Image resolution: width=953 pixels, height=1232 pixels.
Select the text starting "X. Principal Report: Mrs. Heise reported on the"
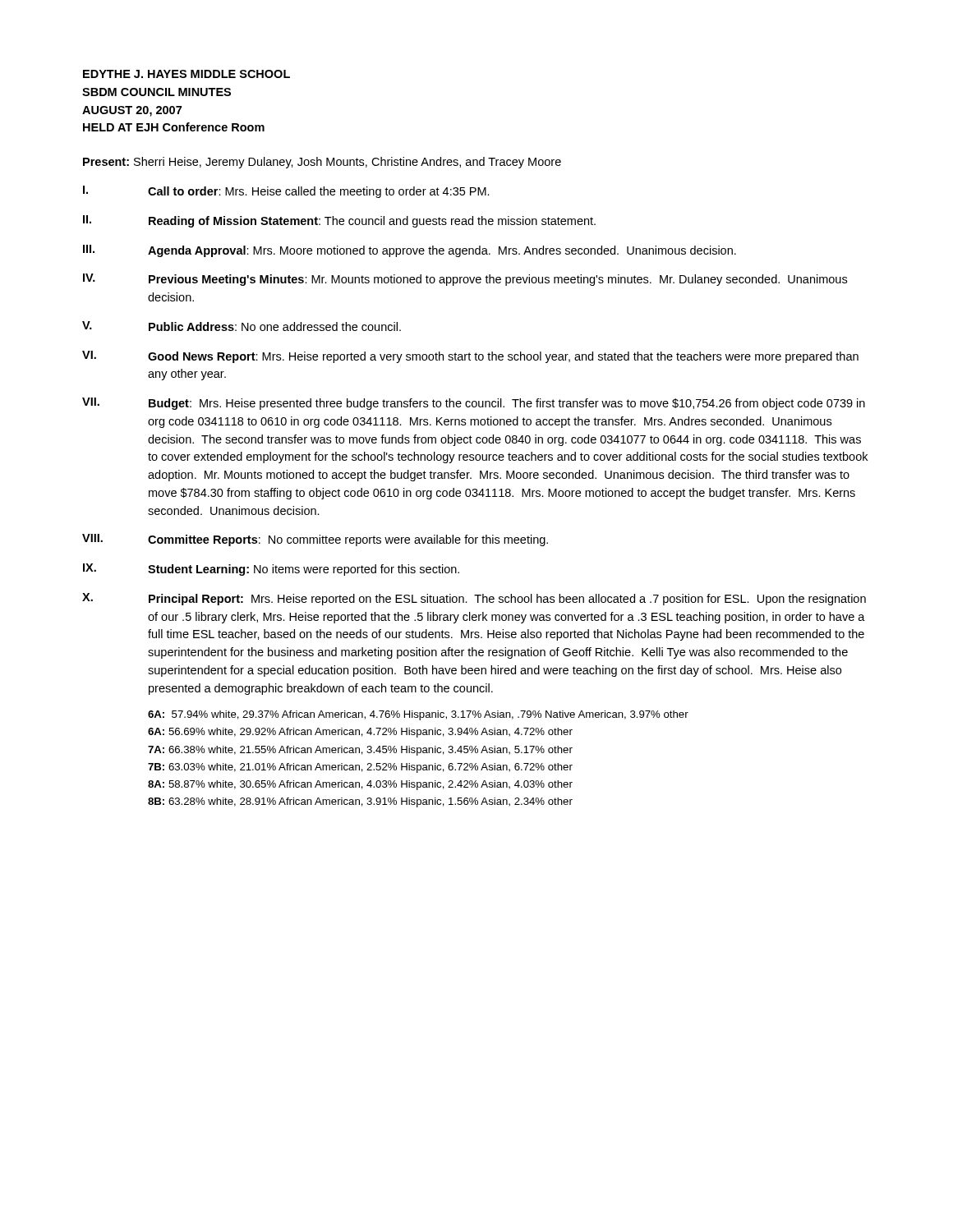pyautogui.click(x=476, y=700)
